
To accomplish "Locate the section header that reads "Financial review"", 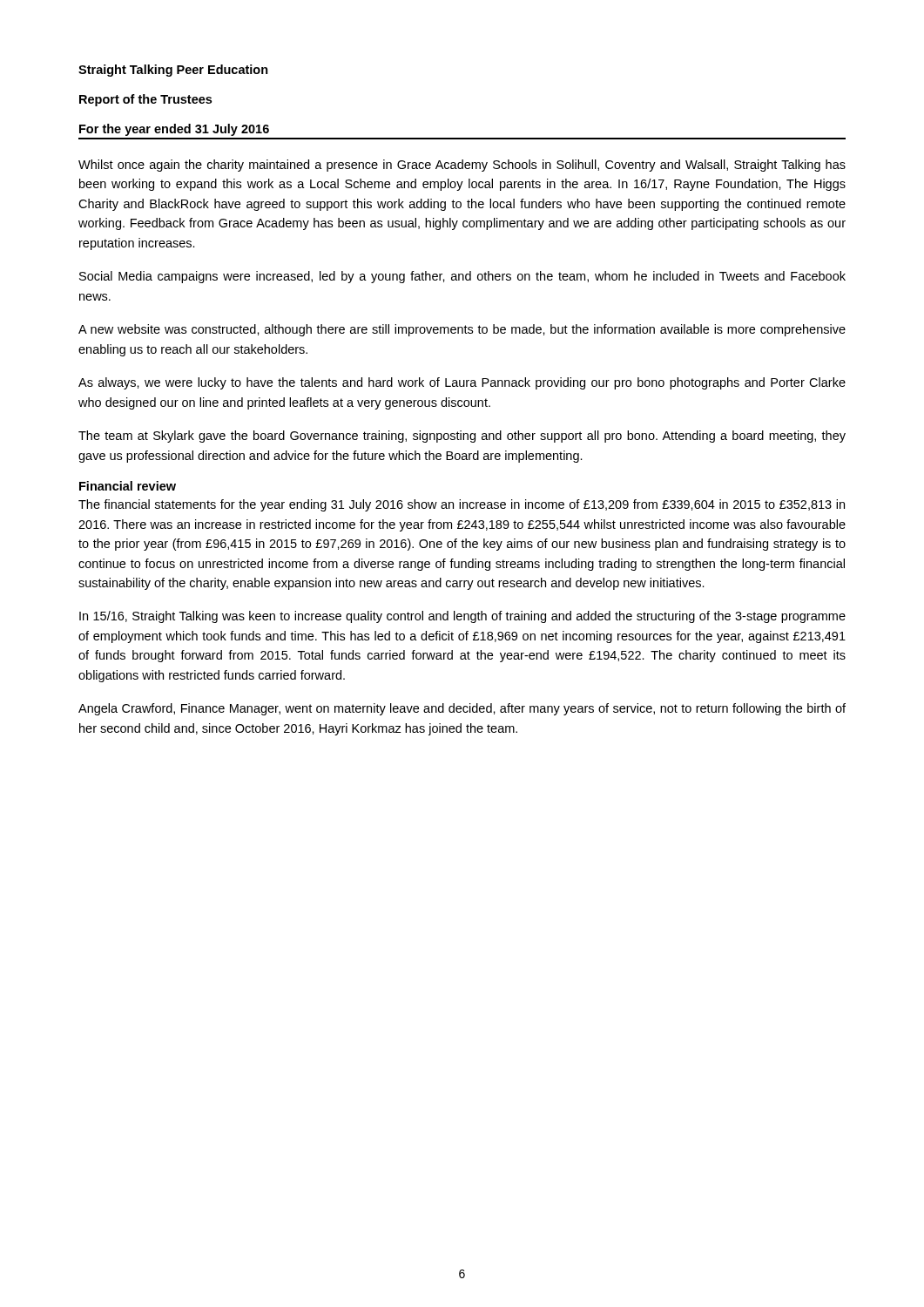I will [127, 486].
